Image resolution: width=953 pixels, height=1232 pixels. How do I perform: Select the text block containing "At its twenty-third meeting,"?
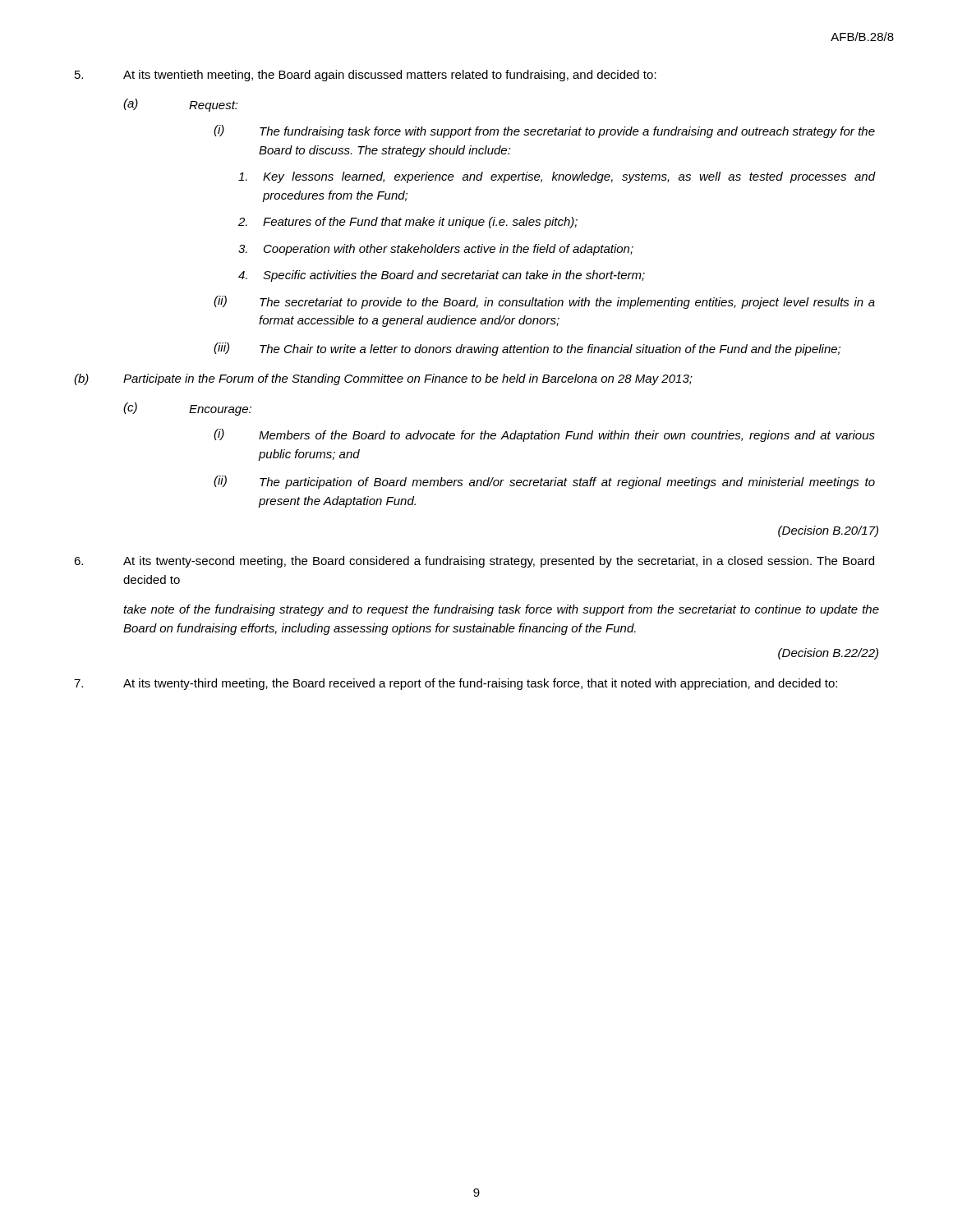[x=474, y=684]
